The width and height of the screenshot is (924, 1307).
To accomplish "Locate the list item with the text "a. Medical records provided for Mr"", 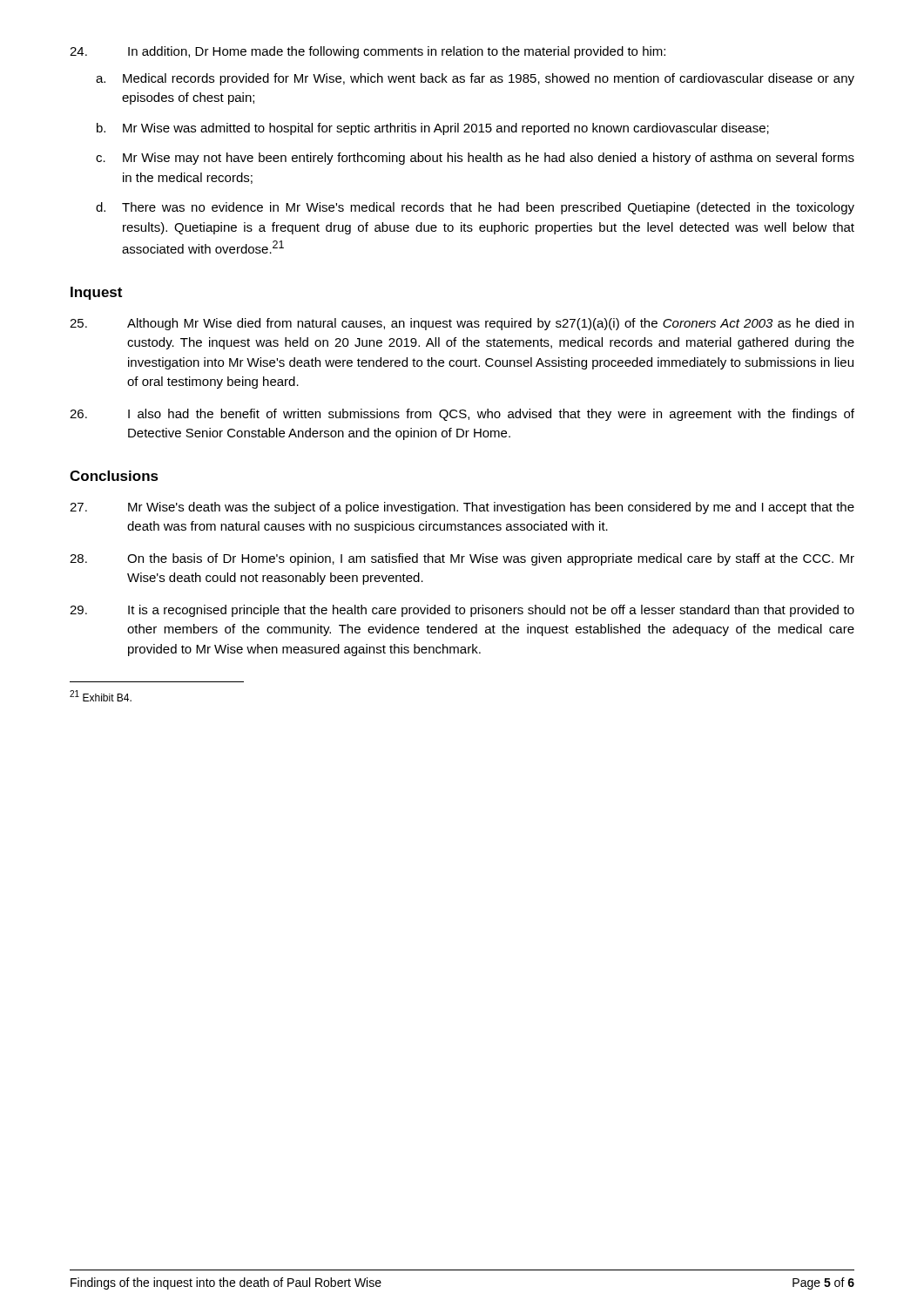I will tap(475, 88).
